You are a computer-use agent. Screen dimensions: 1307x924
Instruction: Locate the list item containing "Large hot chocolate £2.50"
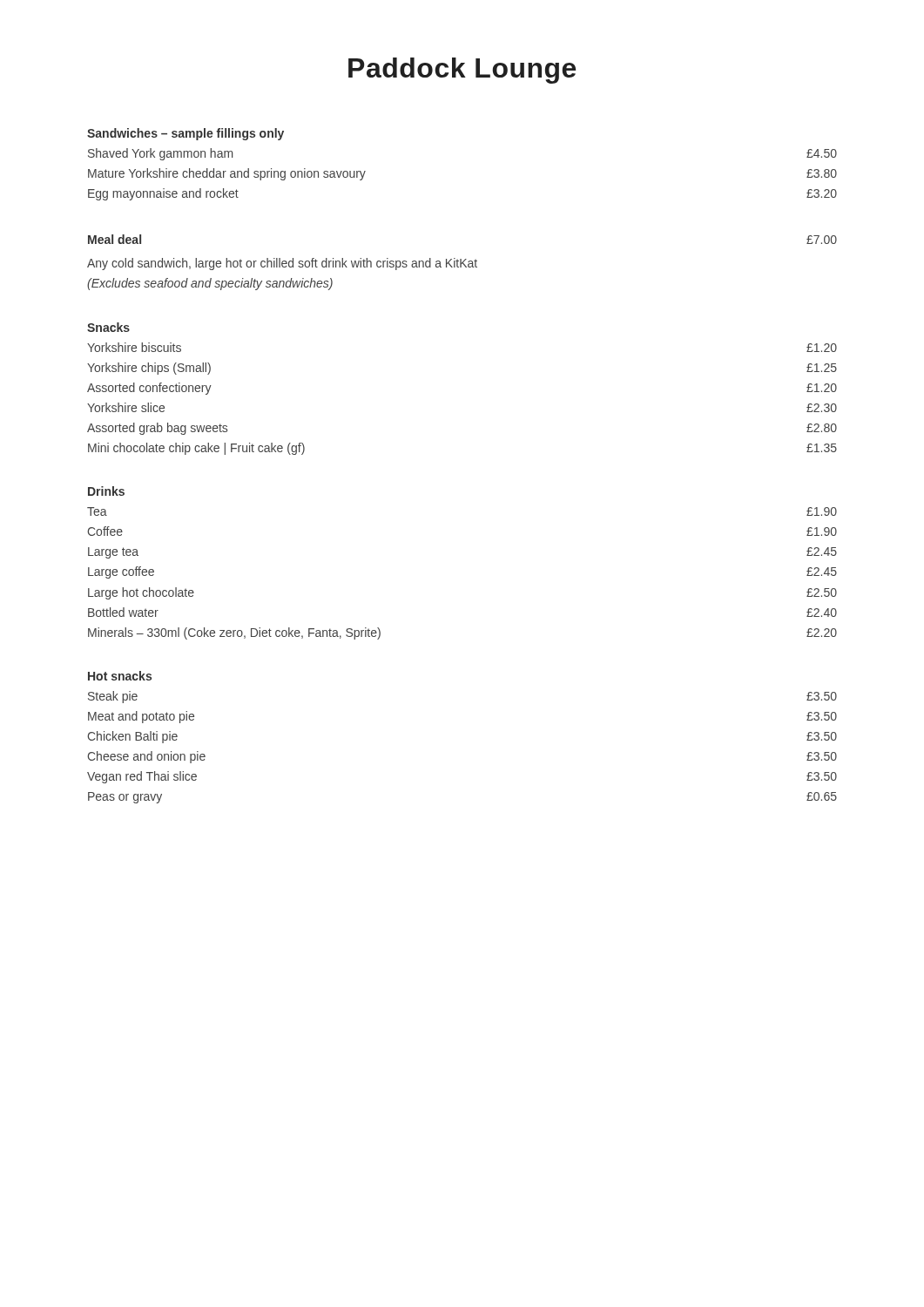point(143,593)
